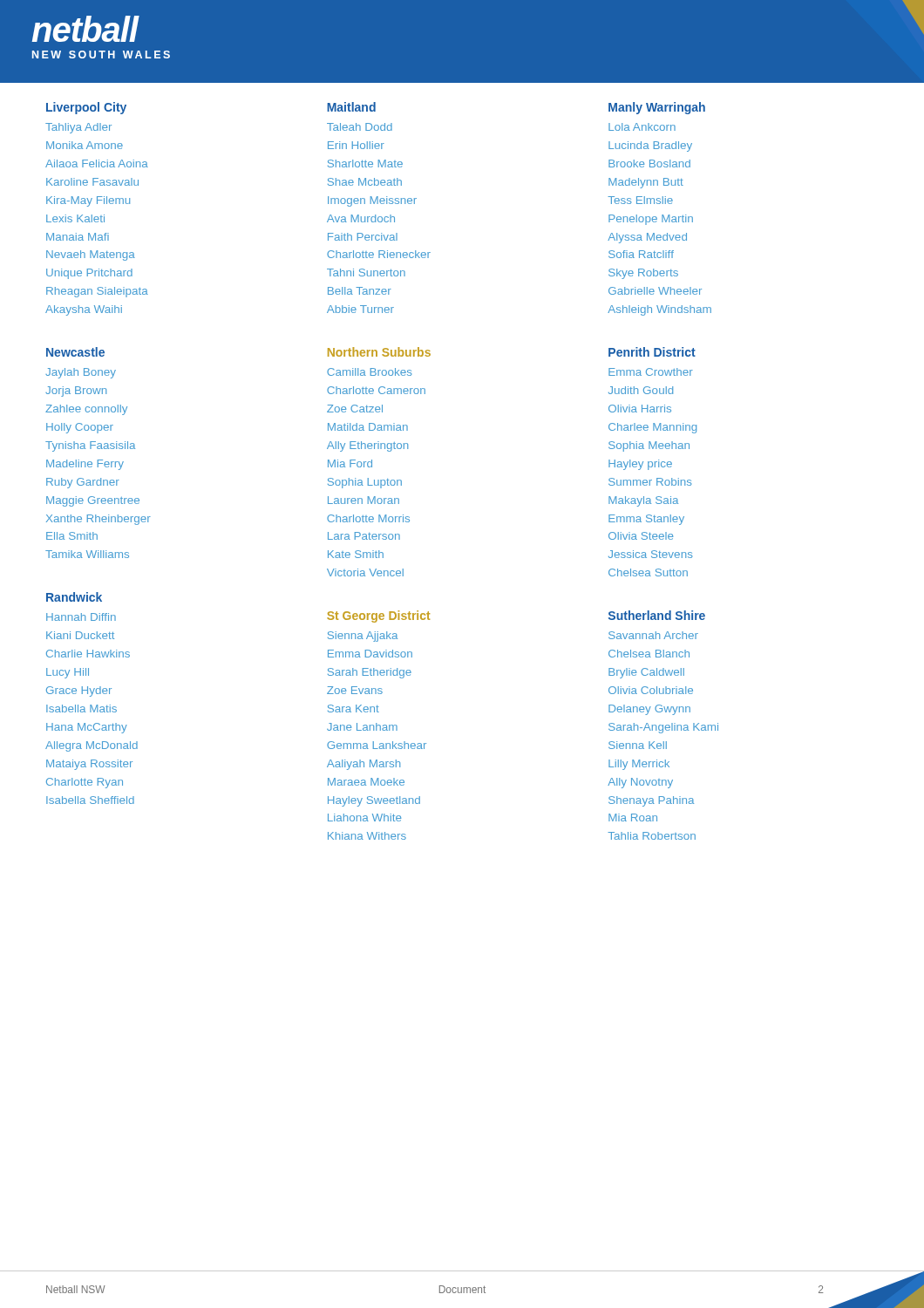Click on the list item with the text "Ruby Gardner"
The image size is (924, 1308).
pos(83,483)
